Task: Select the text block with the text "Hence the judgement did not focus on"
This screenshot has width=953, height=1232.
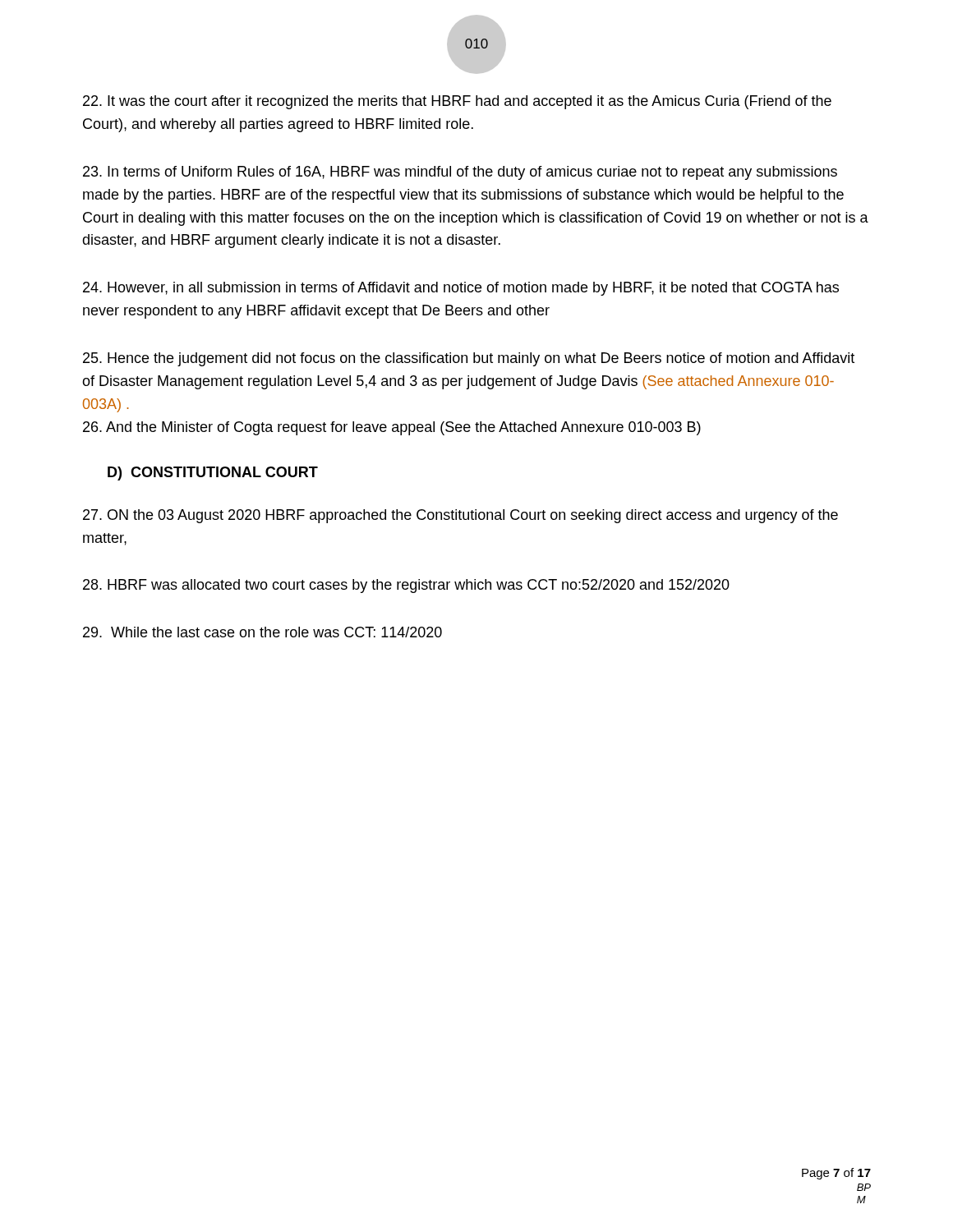Action: 468,393
